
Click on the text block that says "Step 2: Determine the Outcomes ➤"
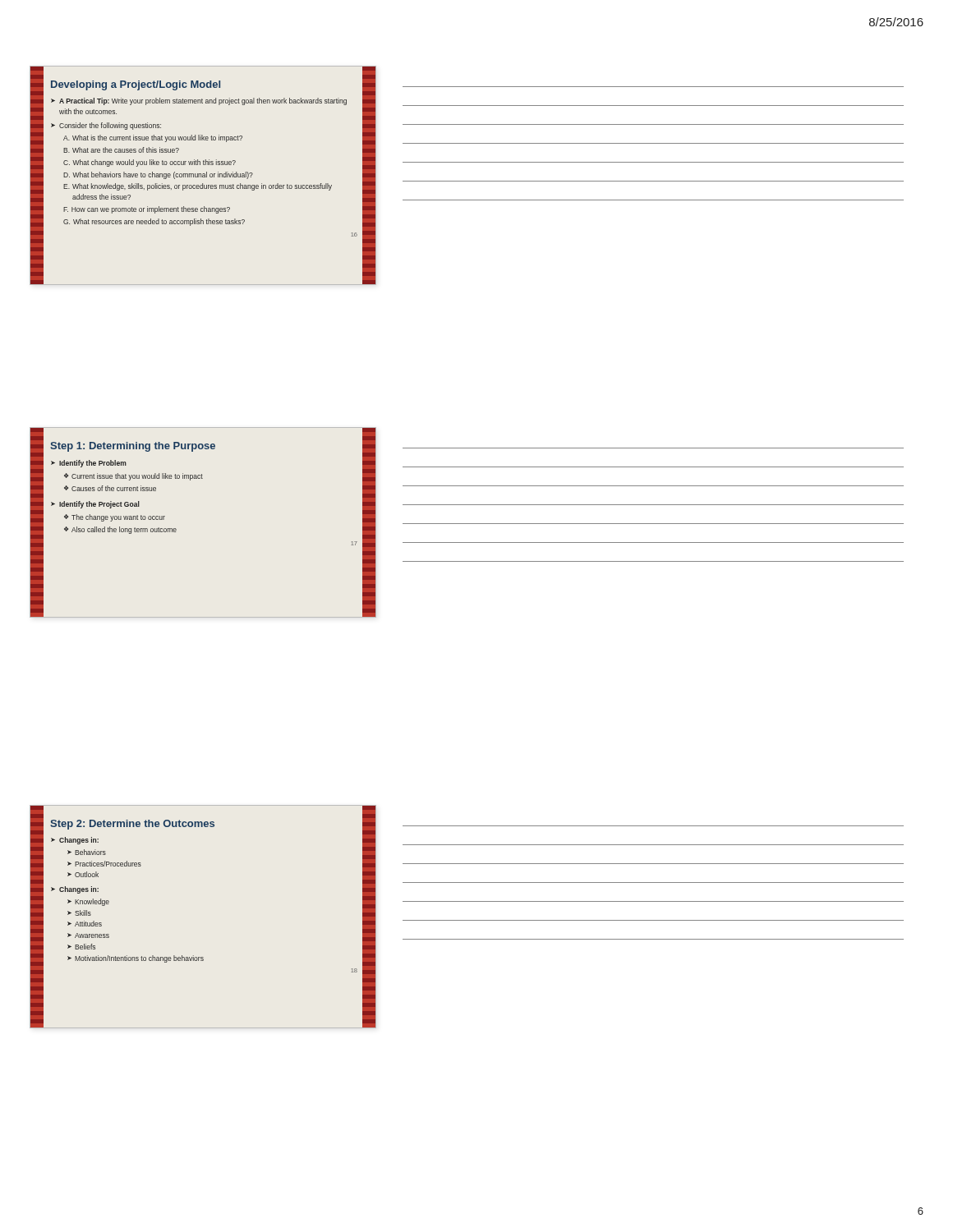point(203,917)
